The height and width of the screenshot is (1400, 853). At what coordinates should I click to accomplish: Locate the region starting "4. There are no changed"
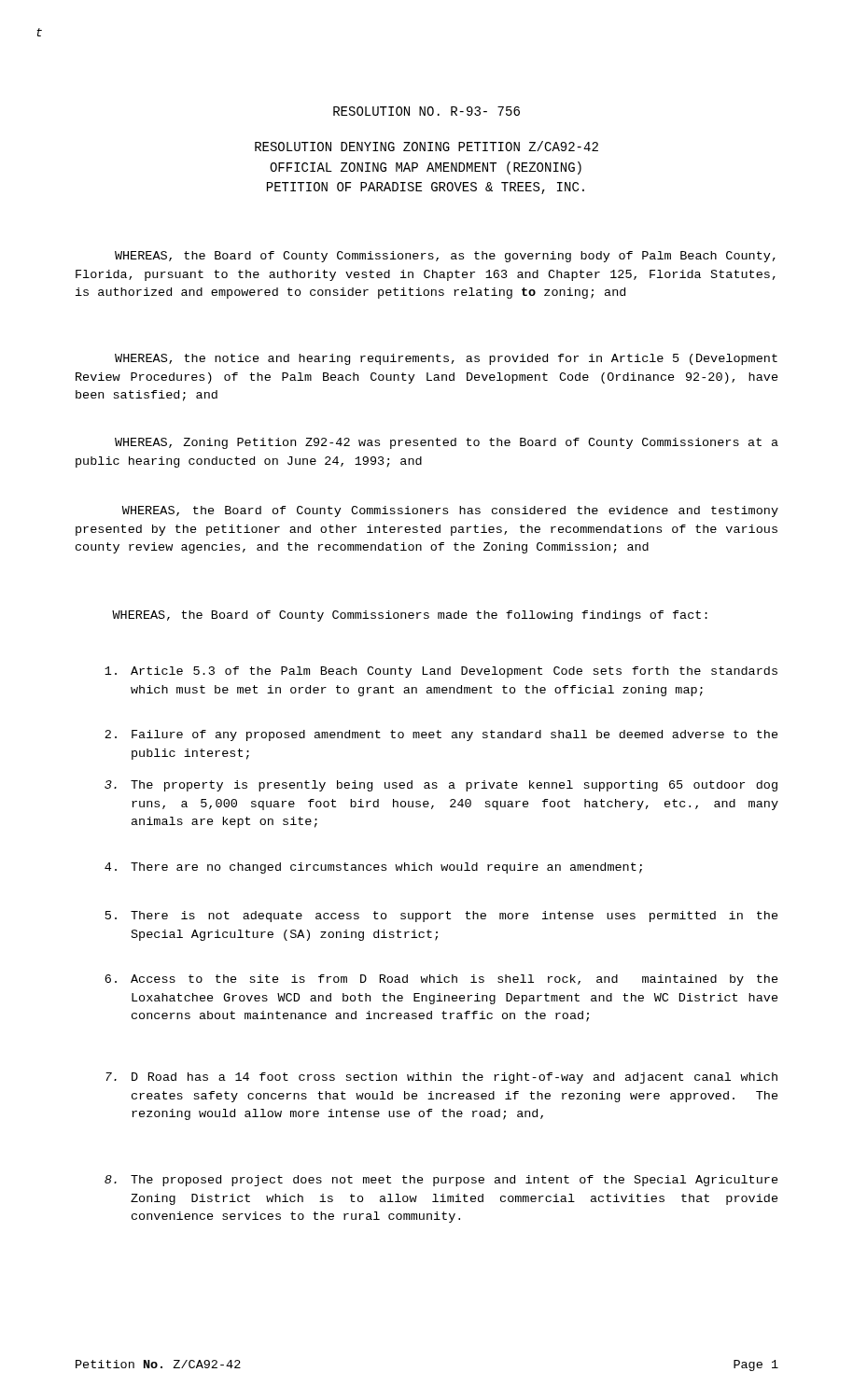426,868
